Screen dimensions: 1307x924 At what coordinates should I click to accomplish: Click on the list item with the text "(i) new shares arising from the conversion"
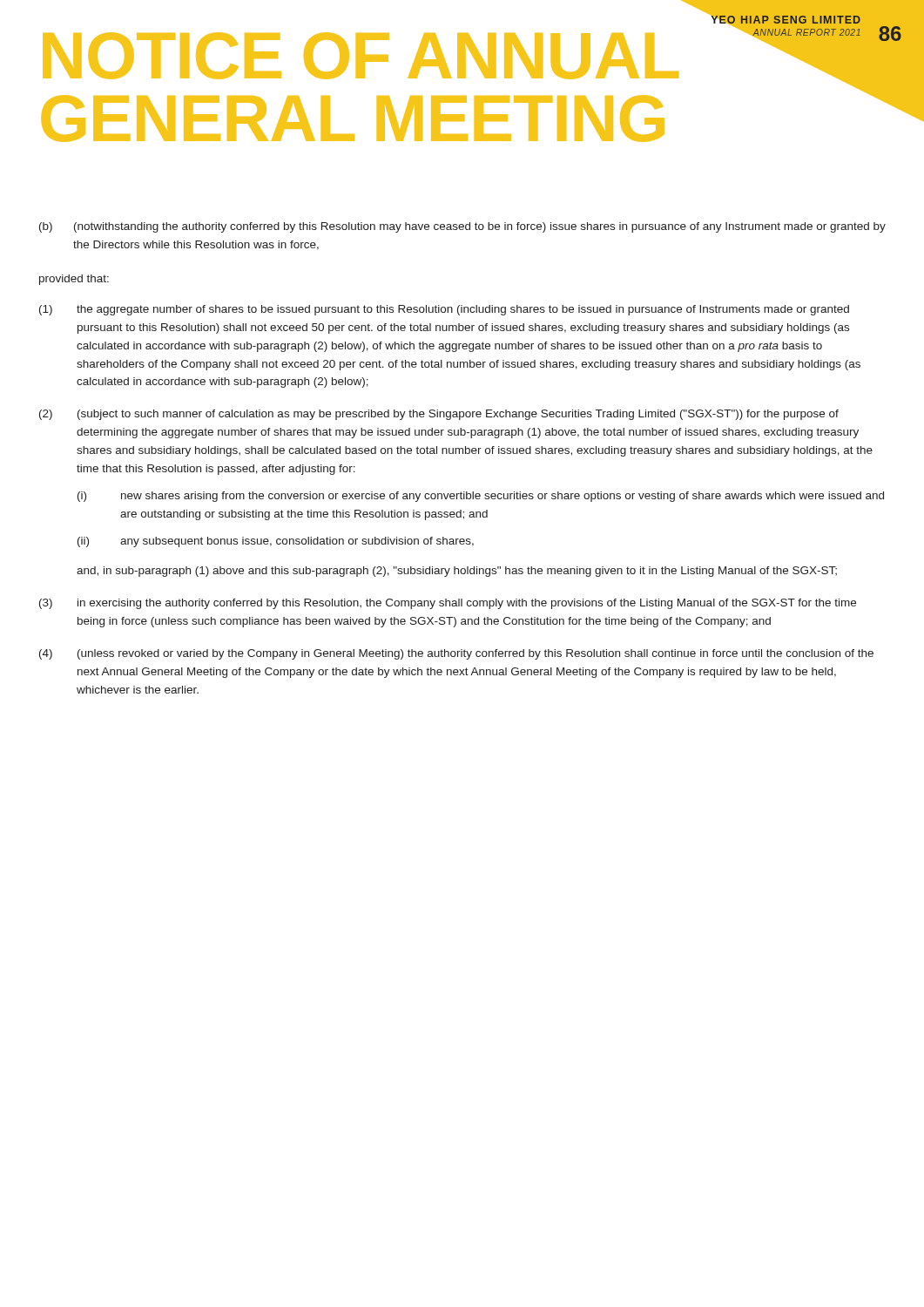pyautogui.click(x=481, y=505)
